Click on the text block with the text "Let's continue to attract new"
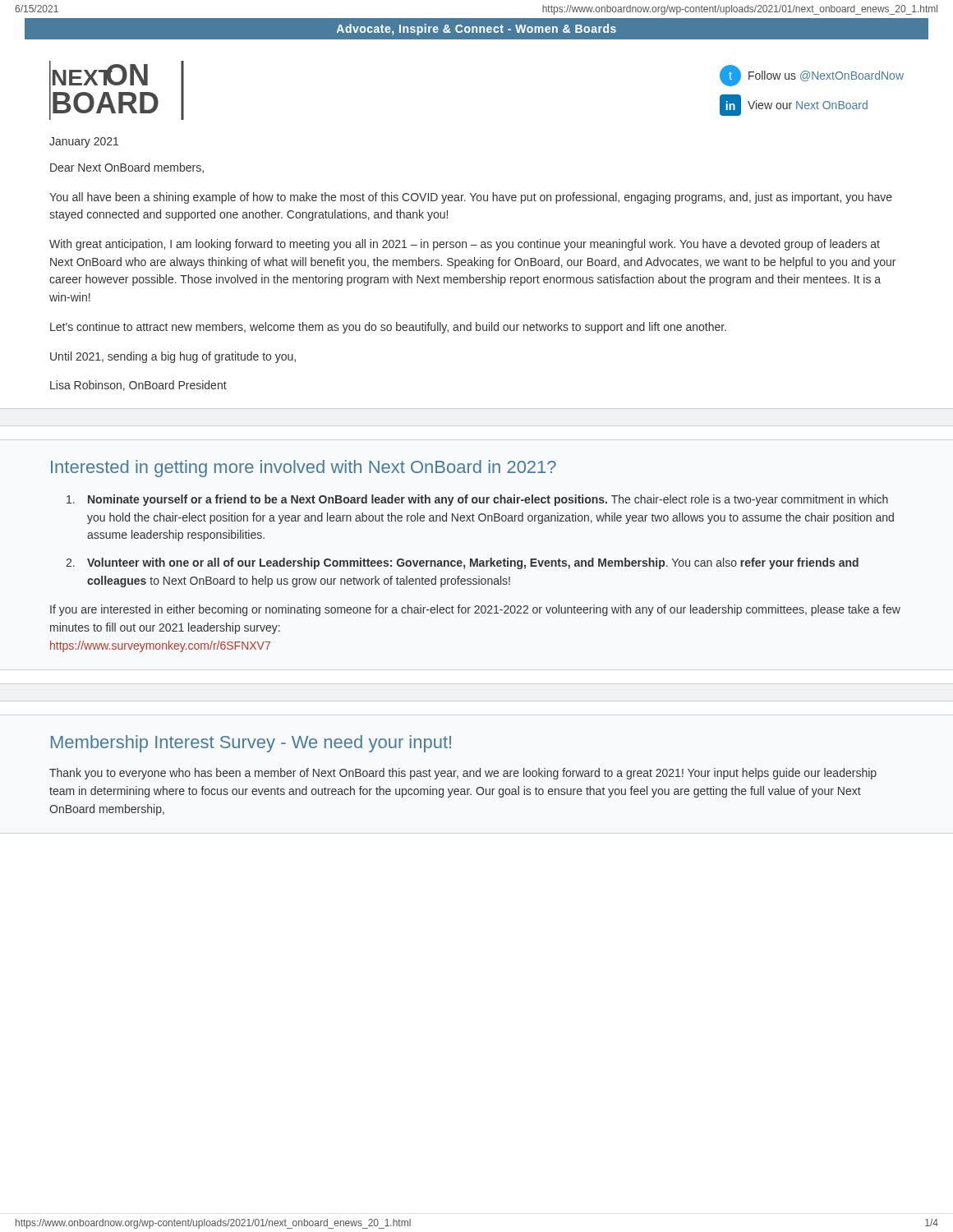This screenshot has width=953, height=1232. 388,327
